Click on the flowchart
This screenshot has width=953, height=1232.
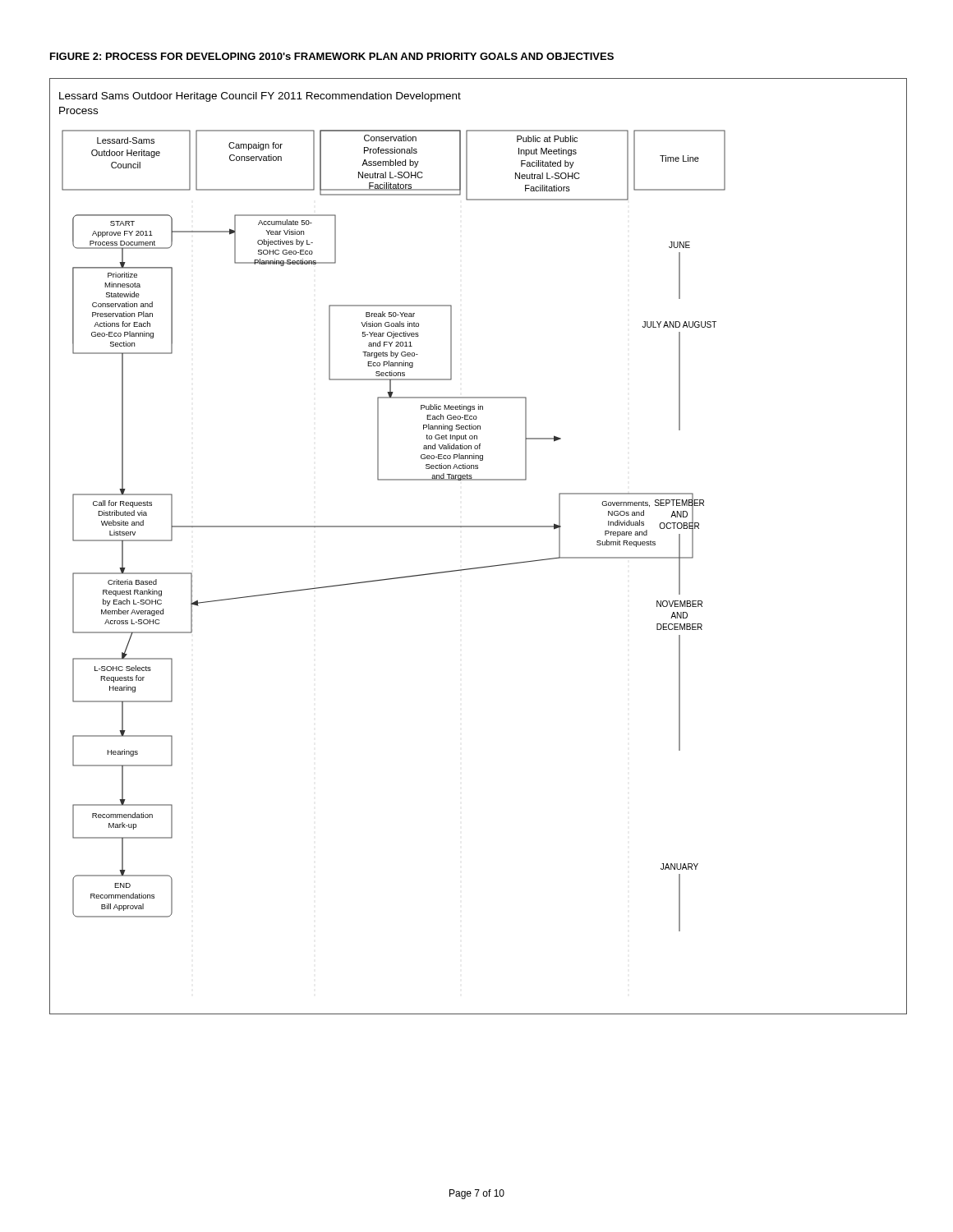tap(478, 546)
